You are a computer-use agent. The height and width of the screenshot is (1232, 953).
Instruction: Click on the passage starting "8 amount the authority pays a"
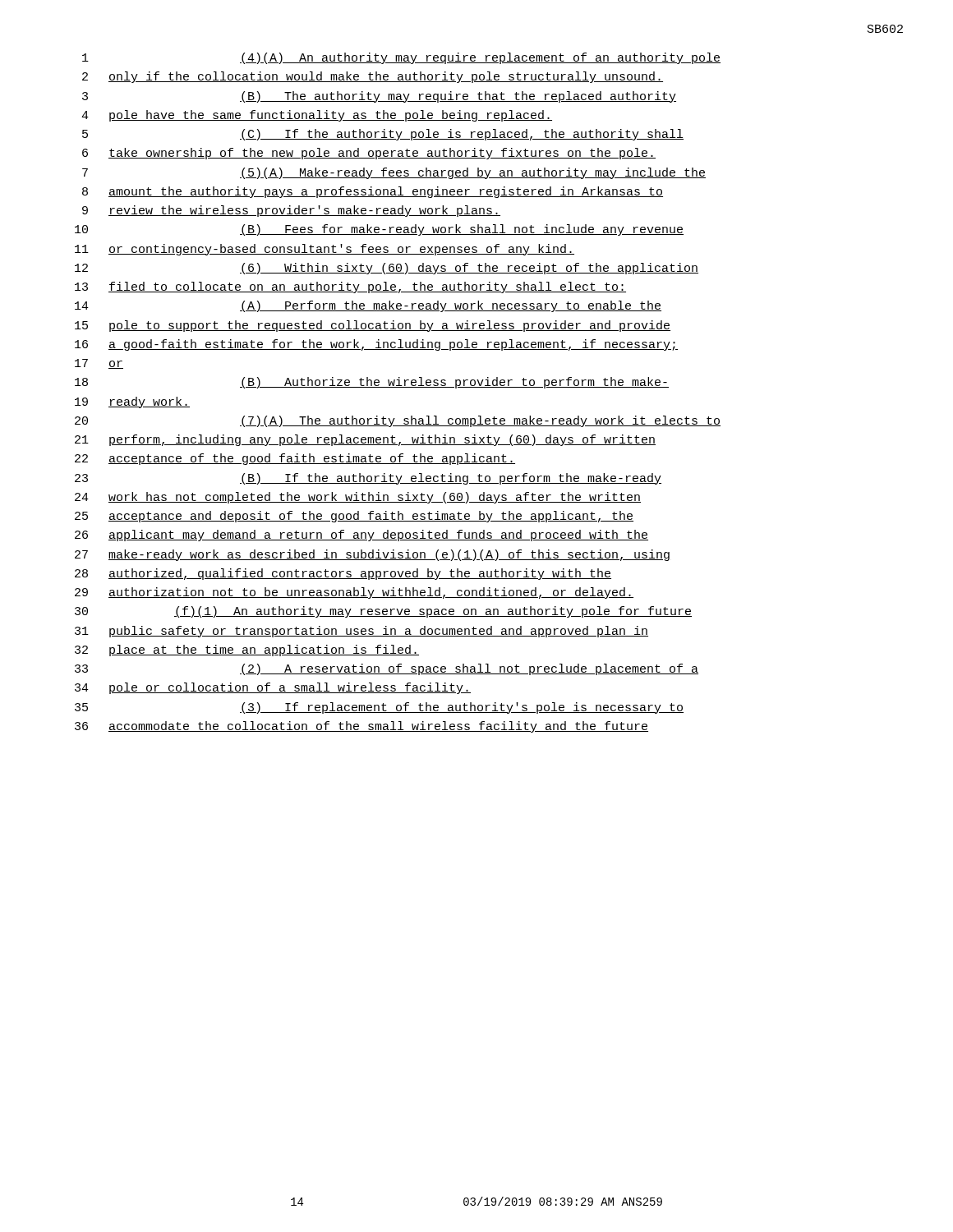(x=476, y=192)
